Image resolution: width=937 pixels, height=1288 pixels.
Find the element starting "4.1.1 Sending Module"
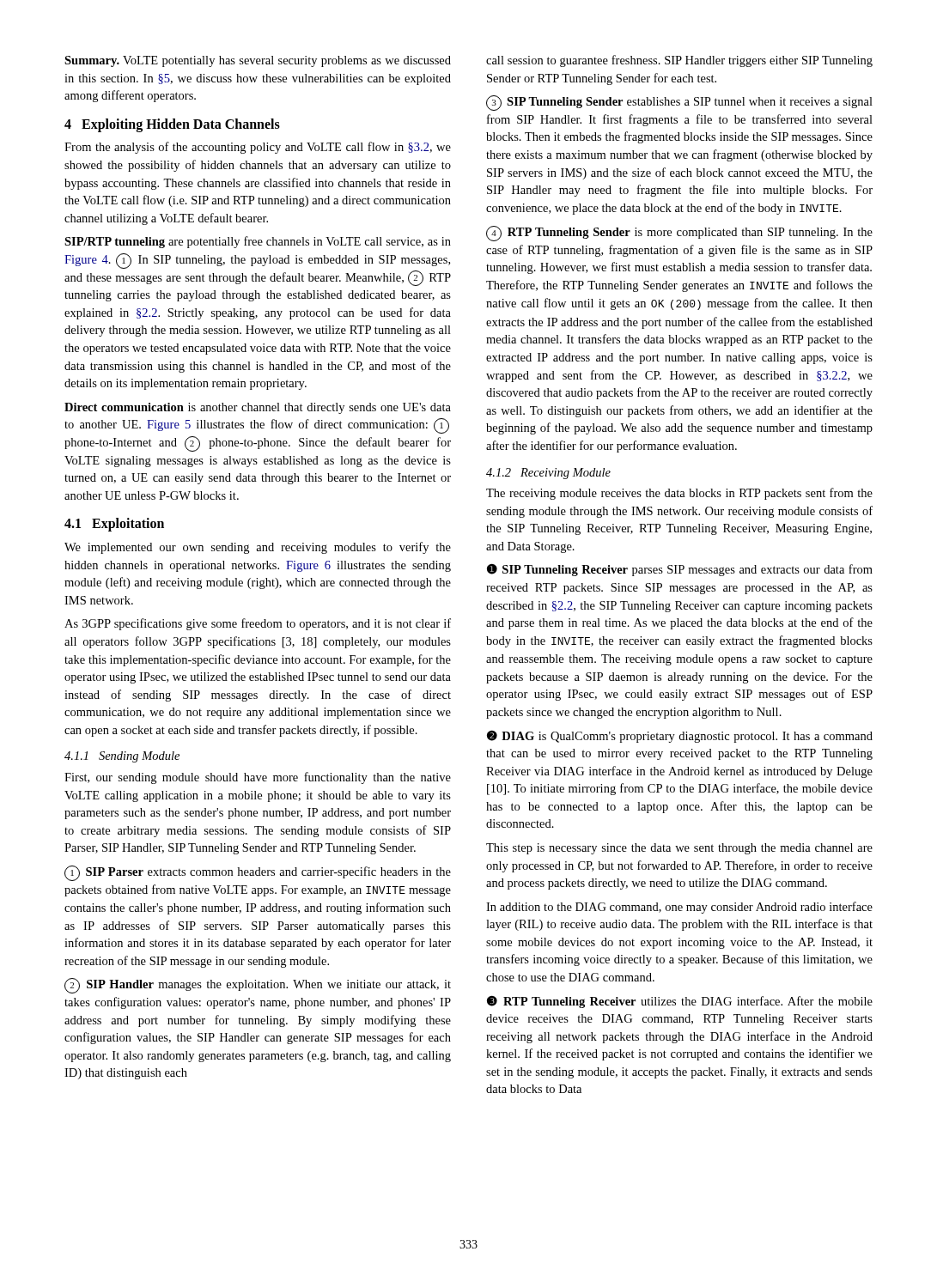click(x=122, y=756)
